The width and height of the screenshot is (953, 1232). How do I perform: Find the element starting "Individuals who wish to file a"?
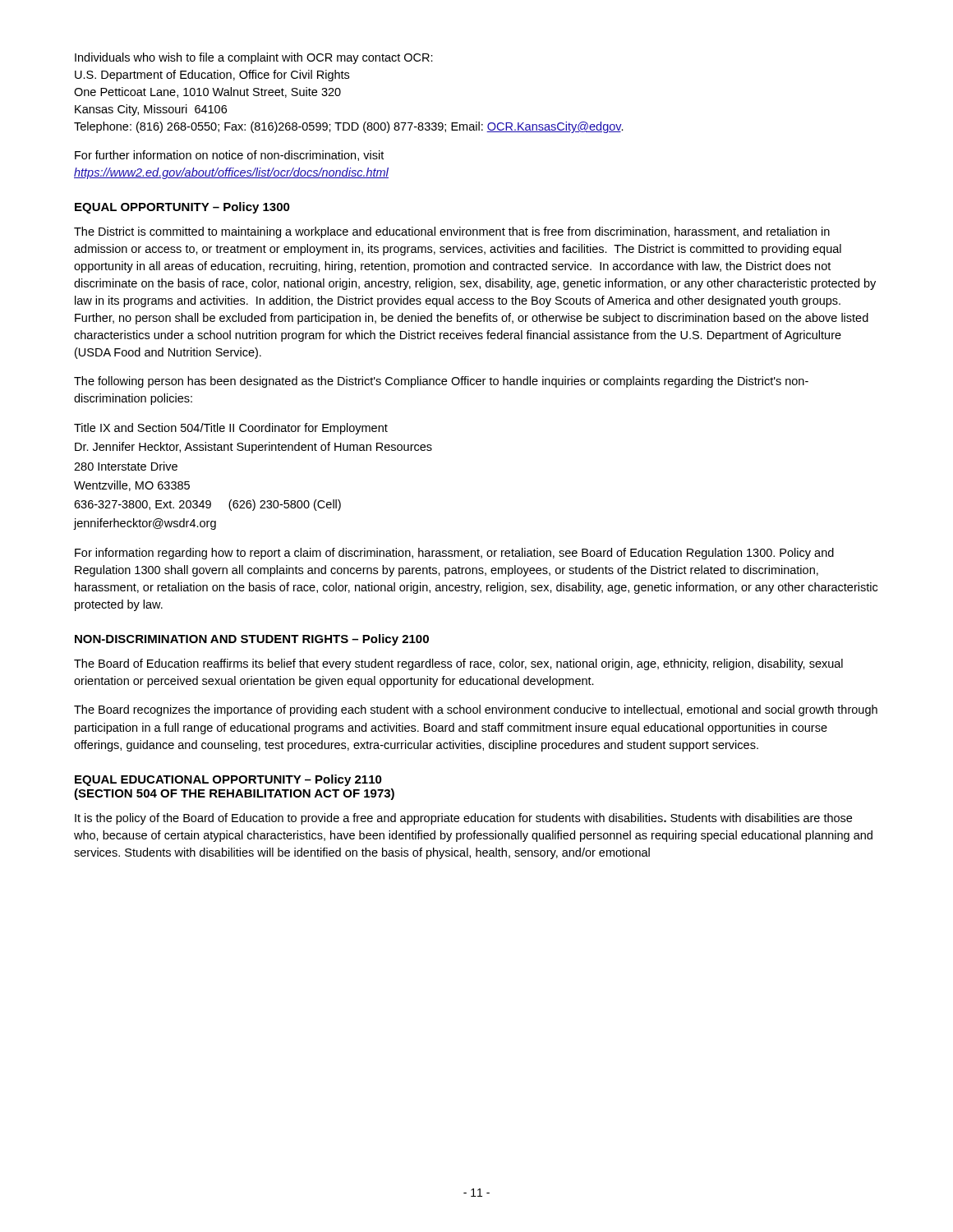coord(349,92)
